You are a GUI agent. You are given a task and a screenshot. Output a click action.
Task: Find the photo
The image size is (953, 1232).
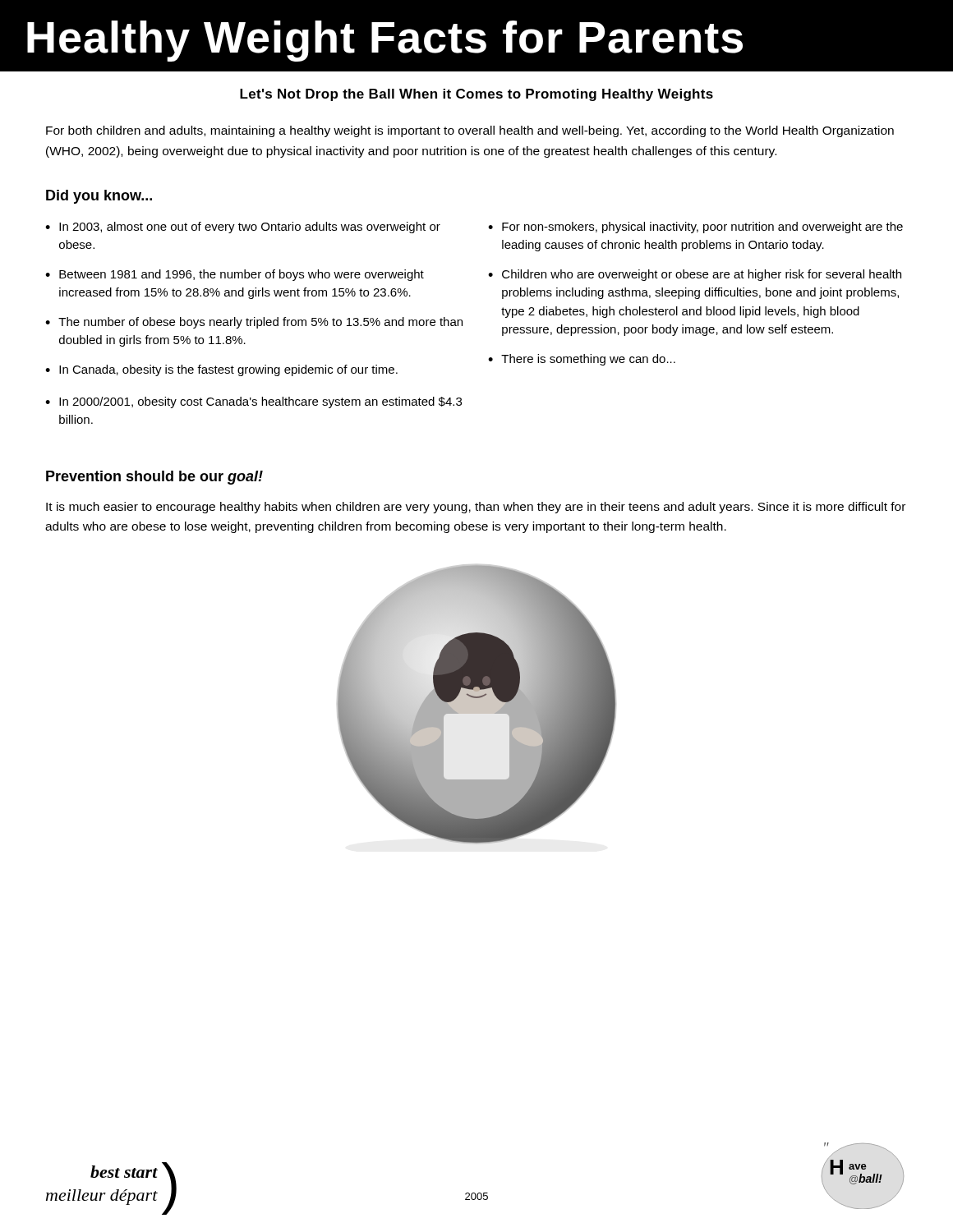[x=476, y=704]
